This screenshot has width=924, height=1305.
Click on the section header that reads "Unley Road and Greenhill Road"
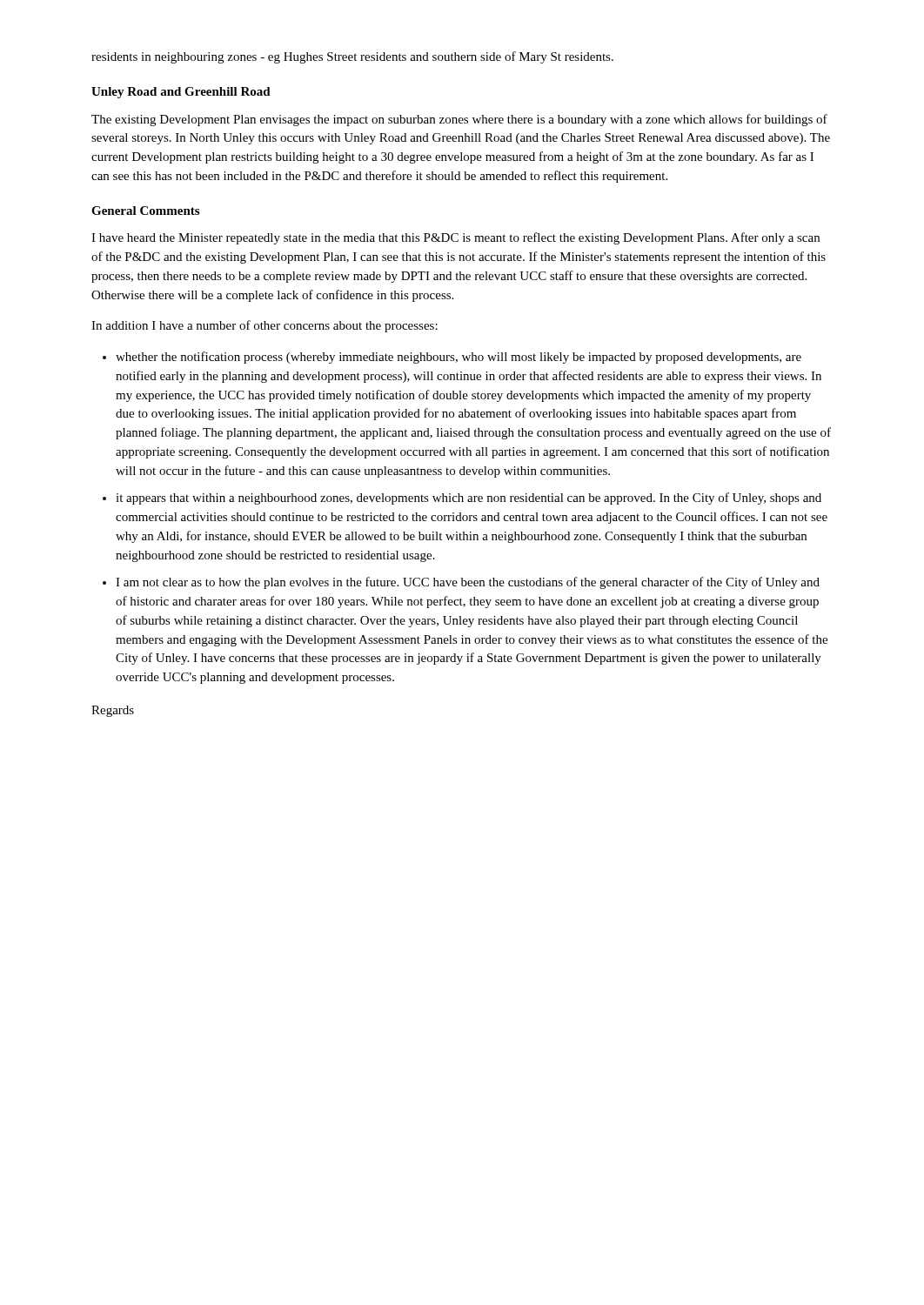pyautogui.click(x=181, y=91)
